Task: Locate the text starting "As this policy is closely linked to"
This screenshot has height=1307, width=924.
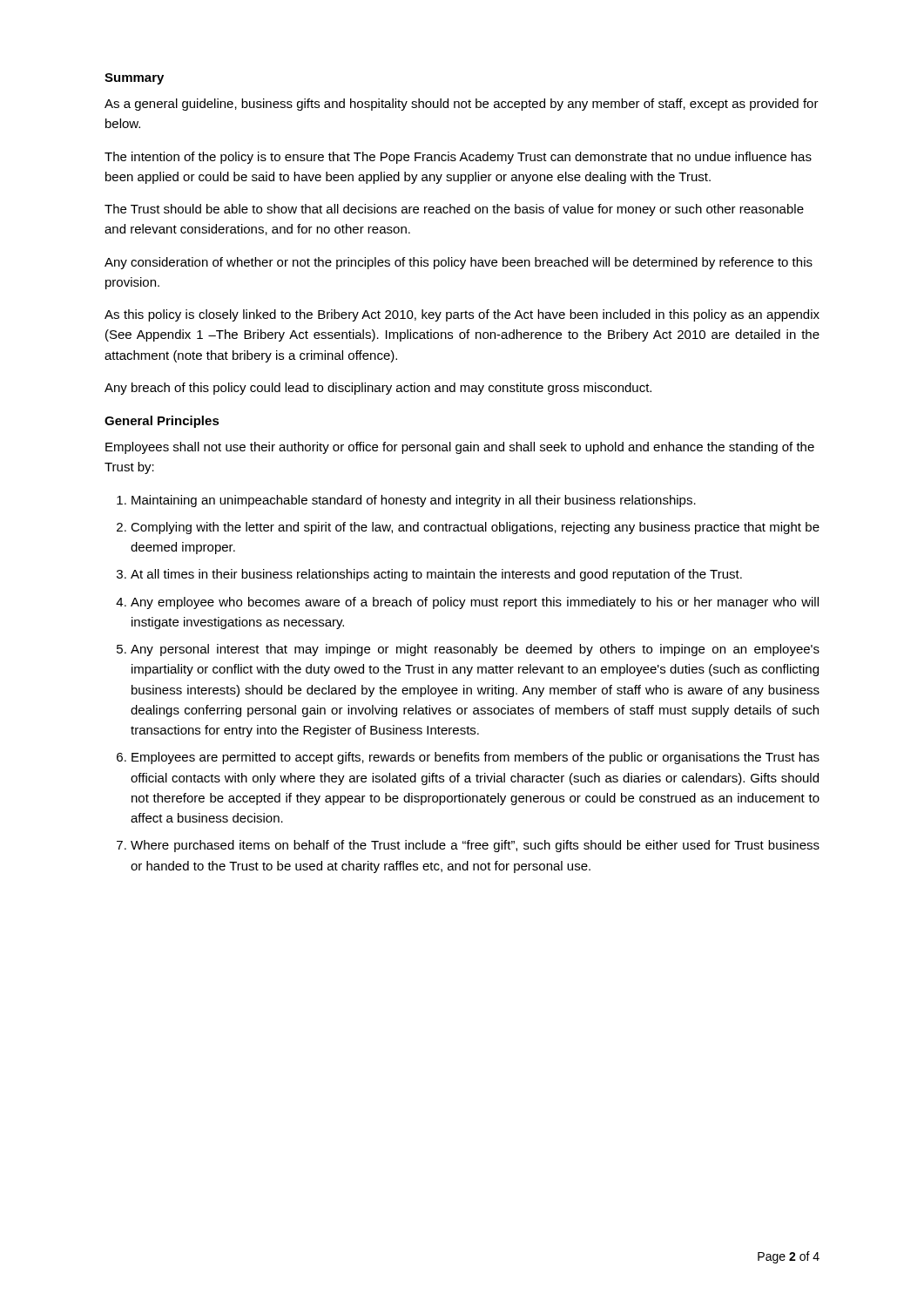Action: click(462, 334)
